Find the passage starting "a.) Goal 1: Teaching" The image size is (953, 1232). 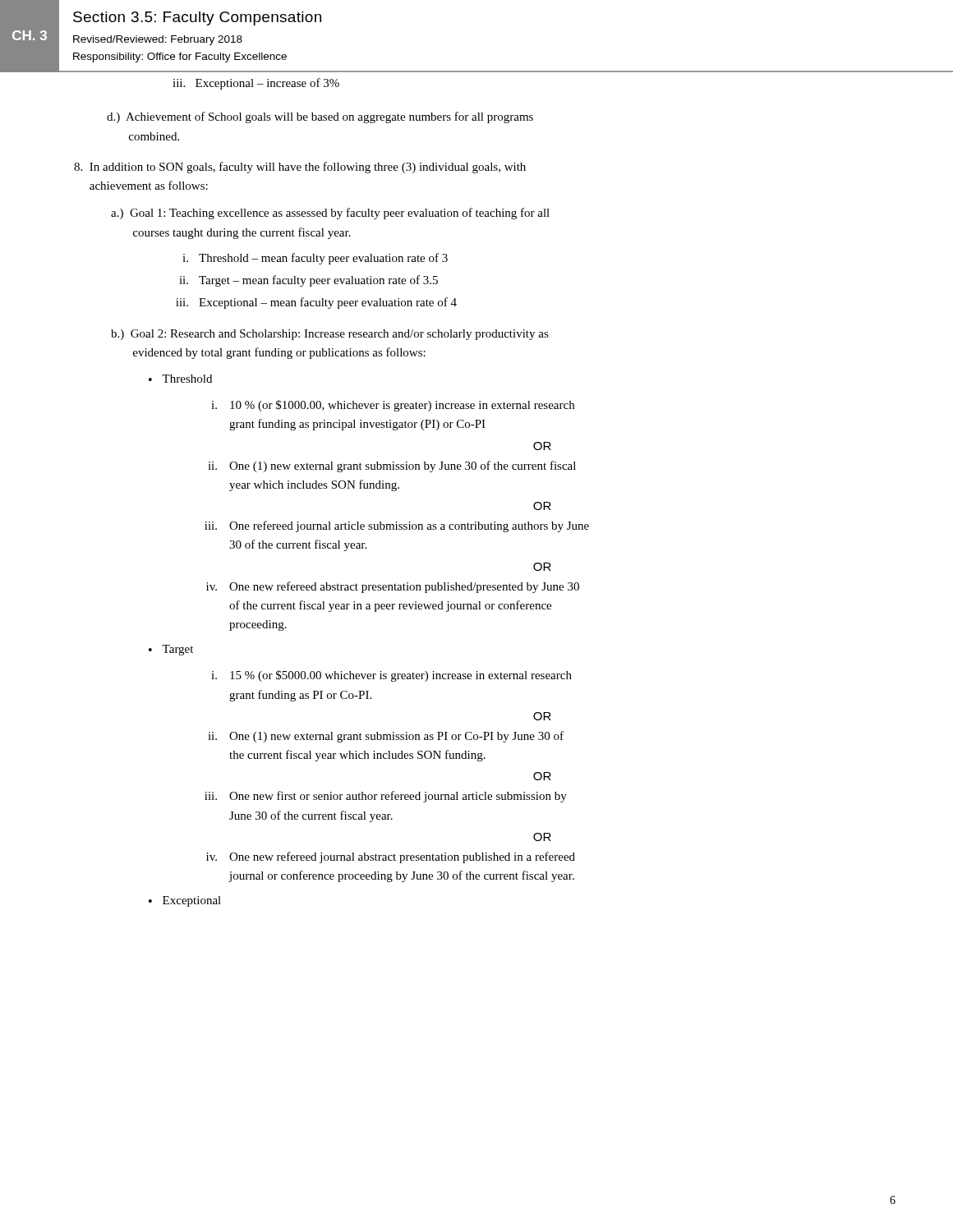330,222
